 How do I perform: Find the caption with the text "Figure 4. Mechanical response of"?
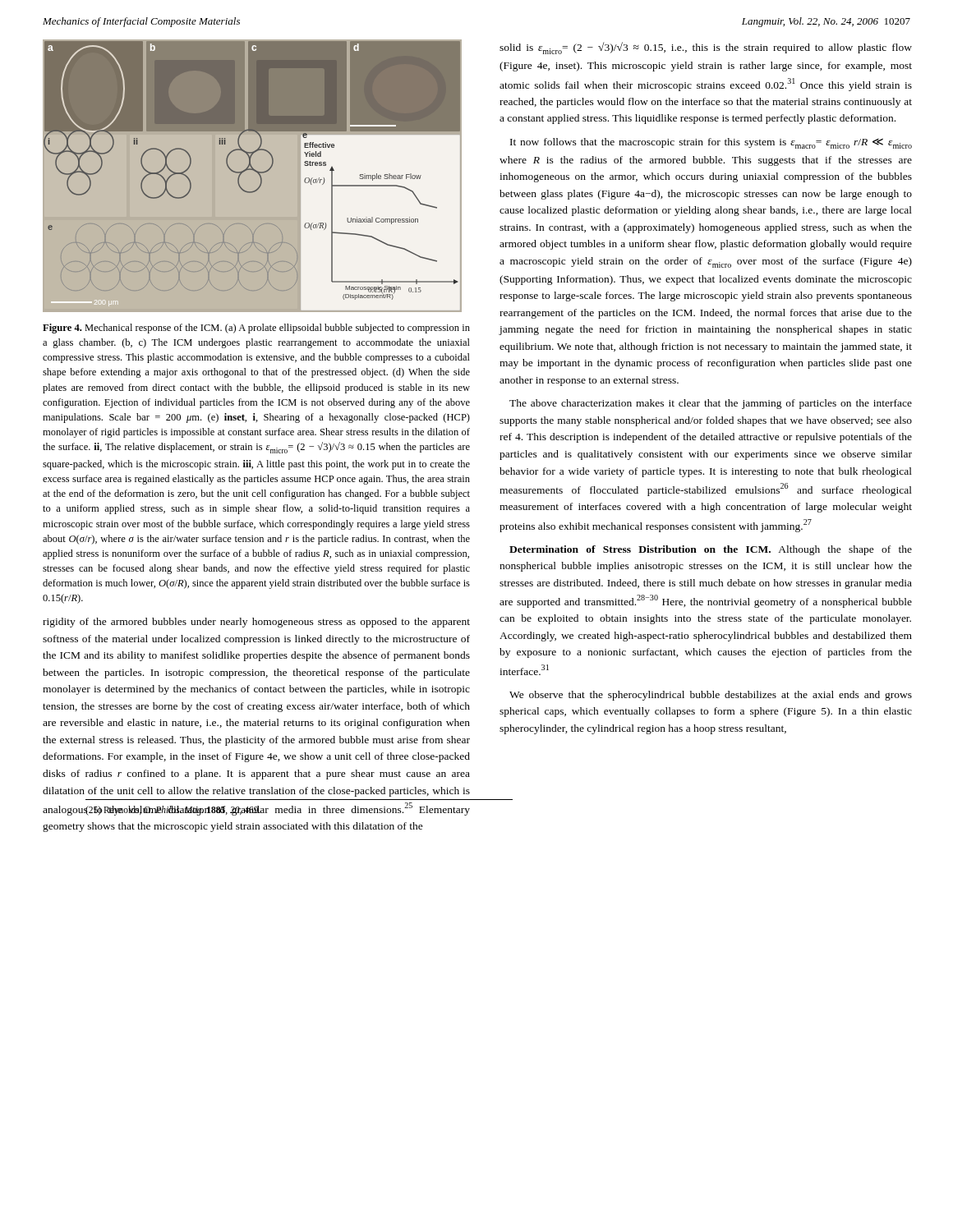[256, 463]
